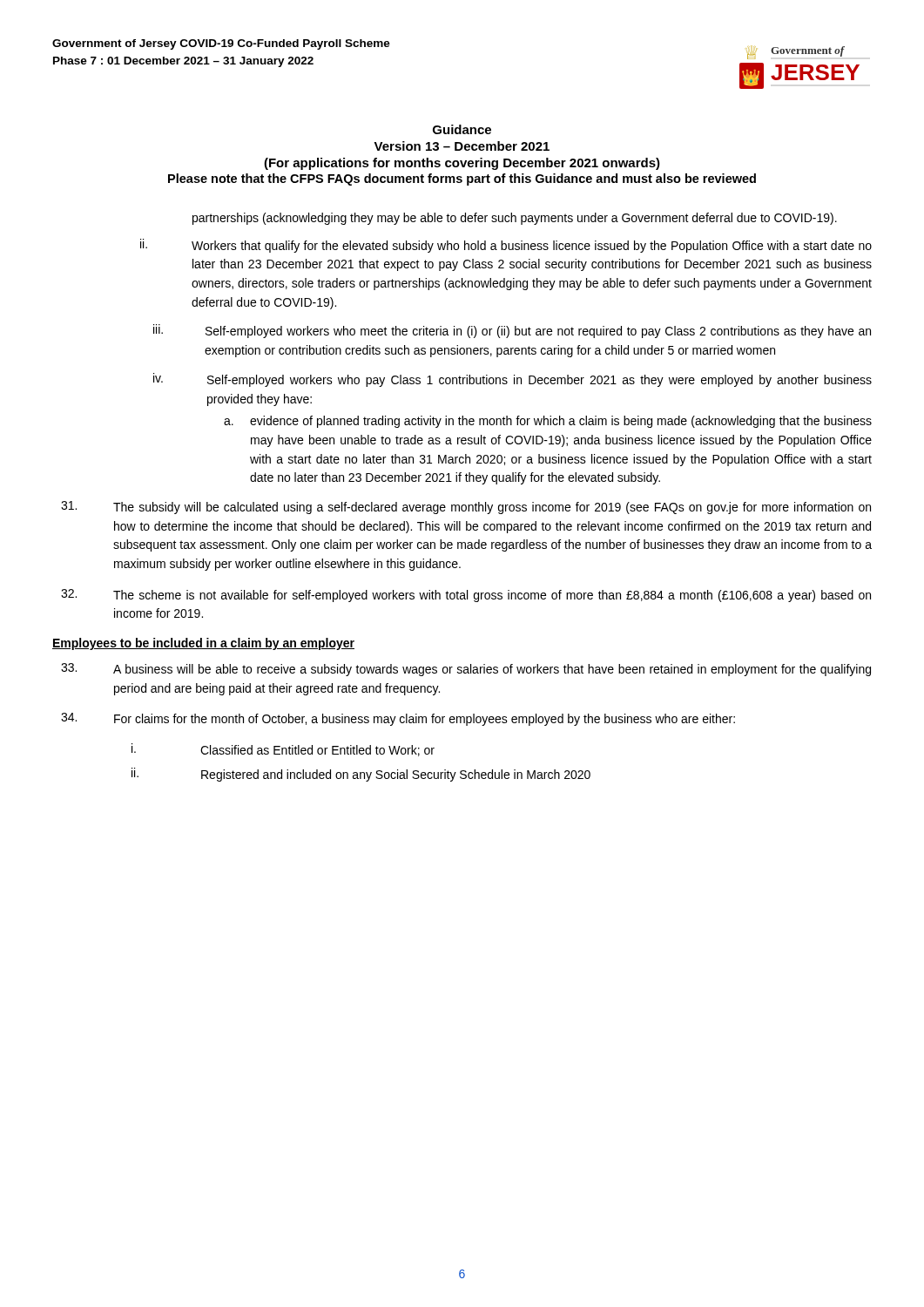Find the region starting "partnerships (acknowledging they may"

pyautogui.click(x=515, y=218)
